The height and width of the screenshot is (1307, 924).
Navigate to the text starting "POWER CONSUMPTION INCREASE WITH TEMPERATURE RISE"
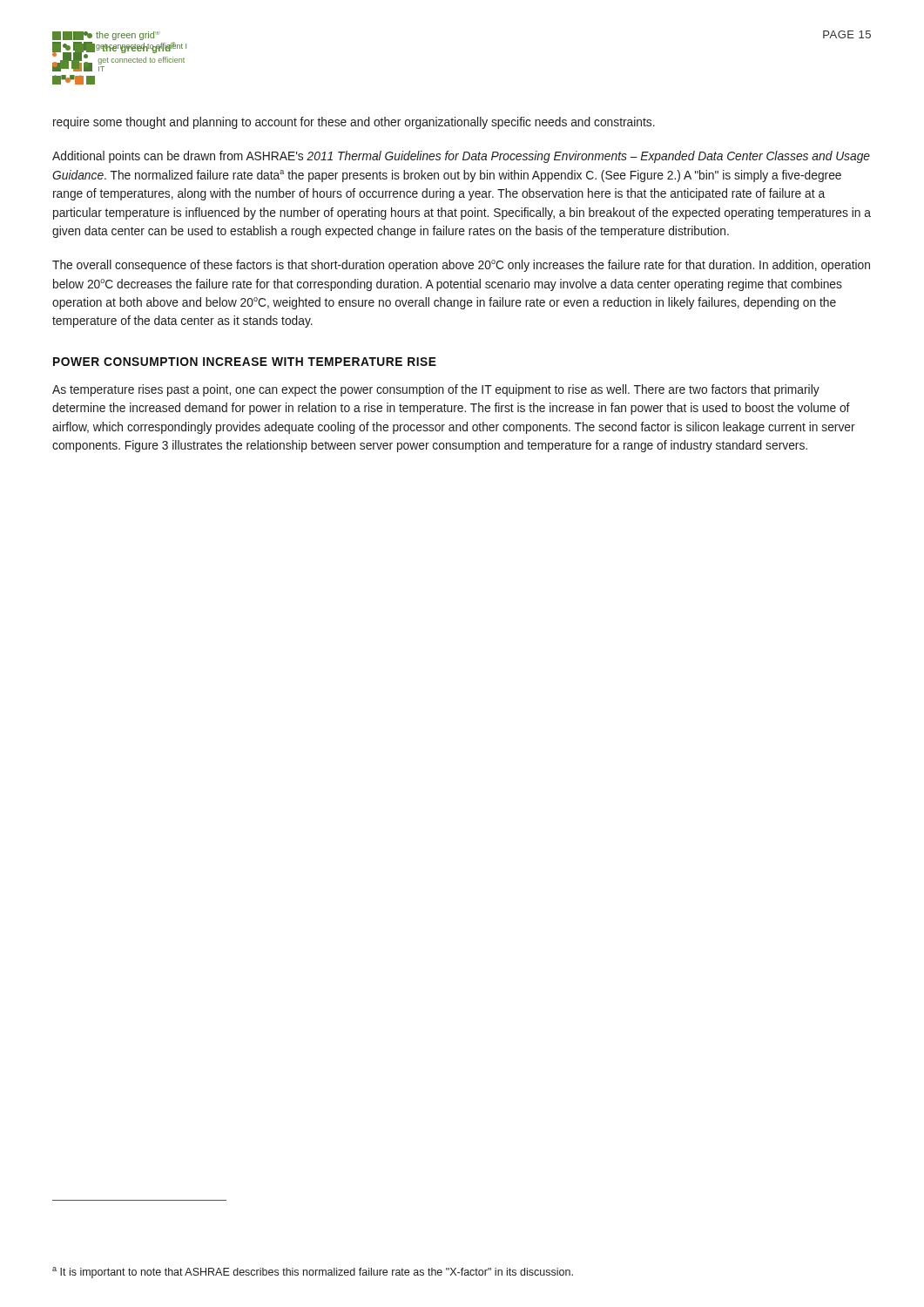coord(245,362)
